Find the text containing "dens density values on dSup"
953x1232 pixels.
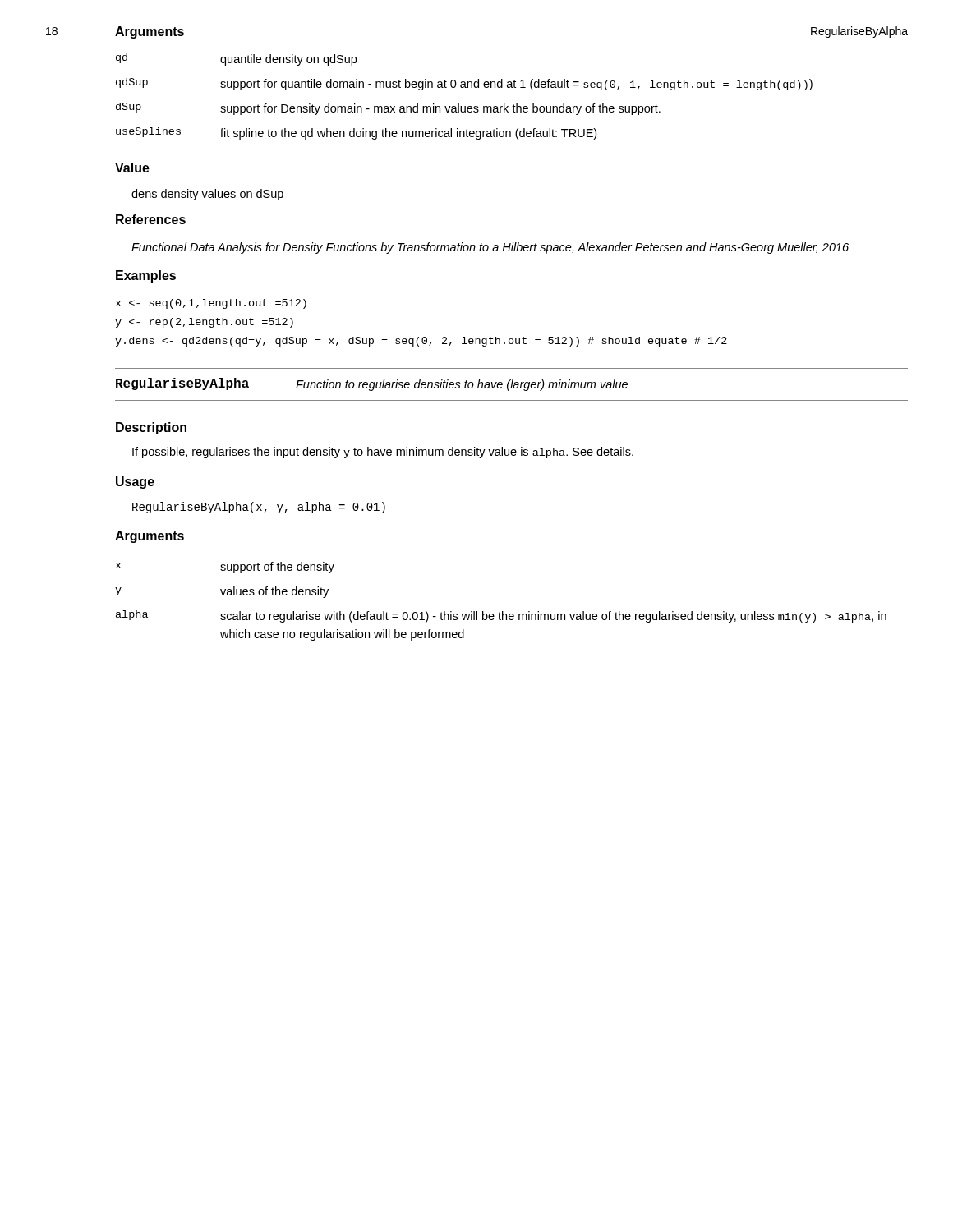208,193
